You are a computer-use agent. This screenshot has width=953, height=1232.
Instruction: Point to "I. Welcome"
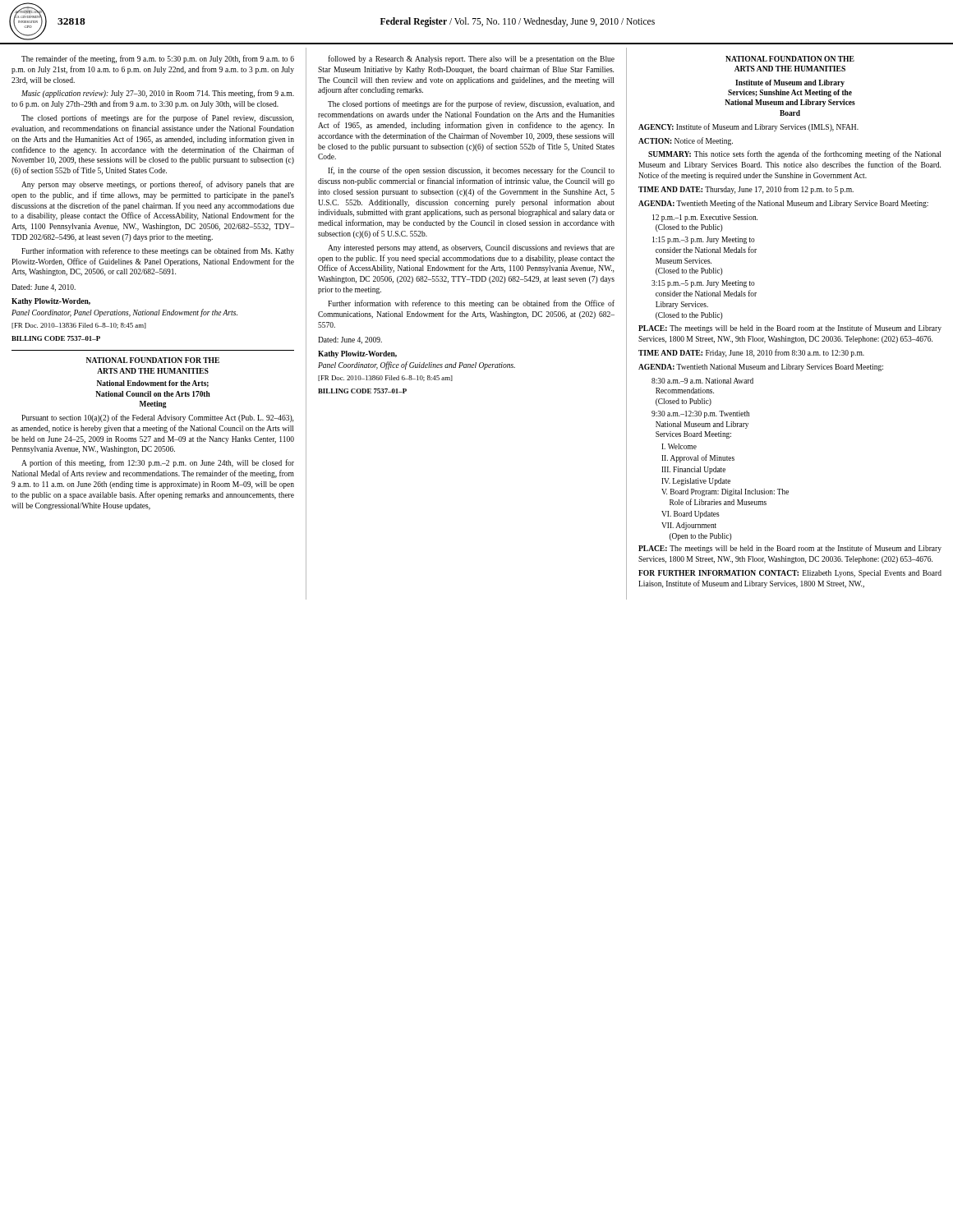pos(679,447)
